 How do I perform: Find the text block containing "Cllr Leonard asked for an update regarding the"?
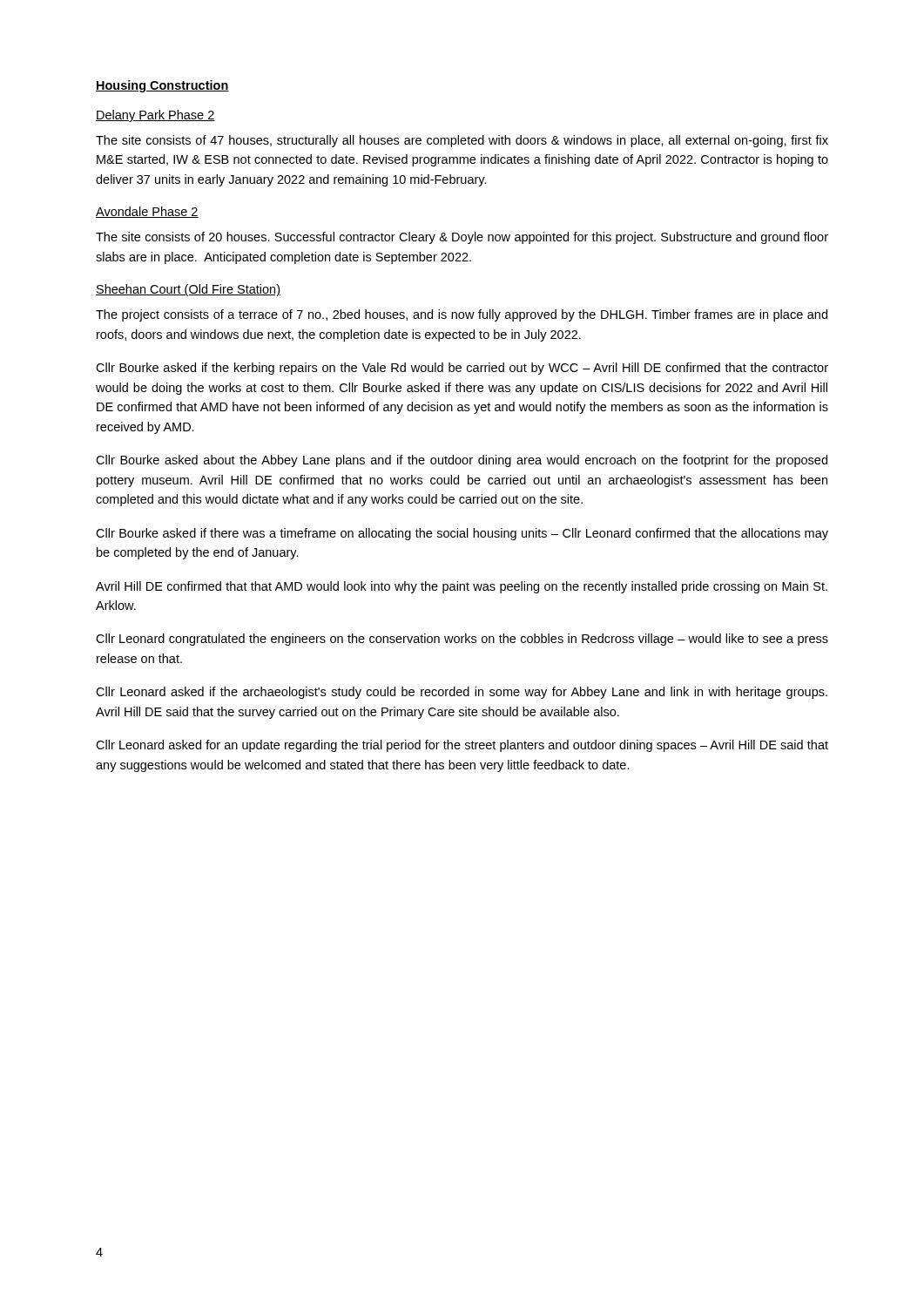click(x=462, y=755)
